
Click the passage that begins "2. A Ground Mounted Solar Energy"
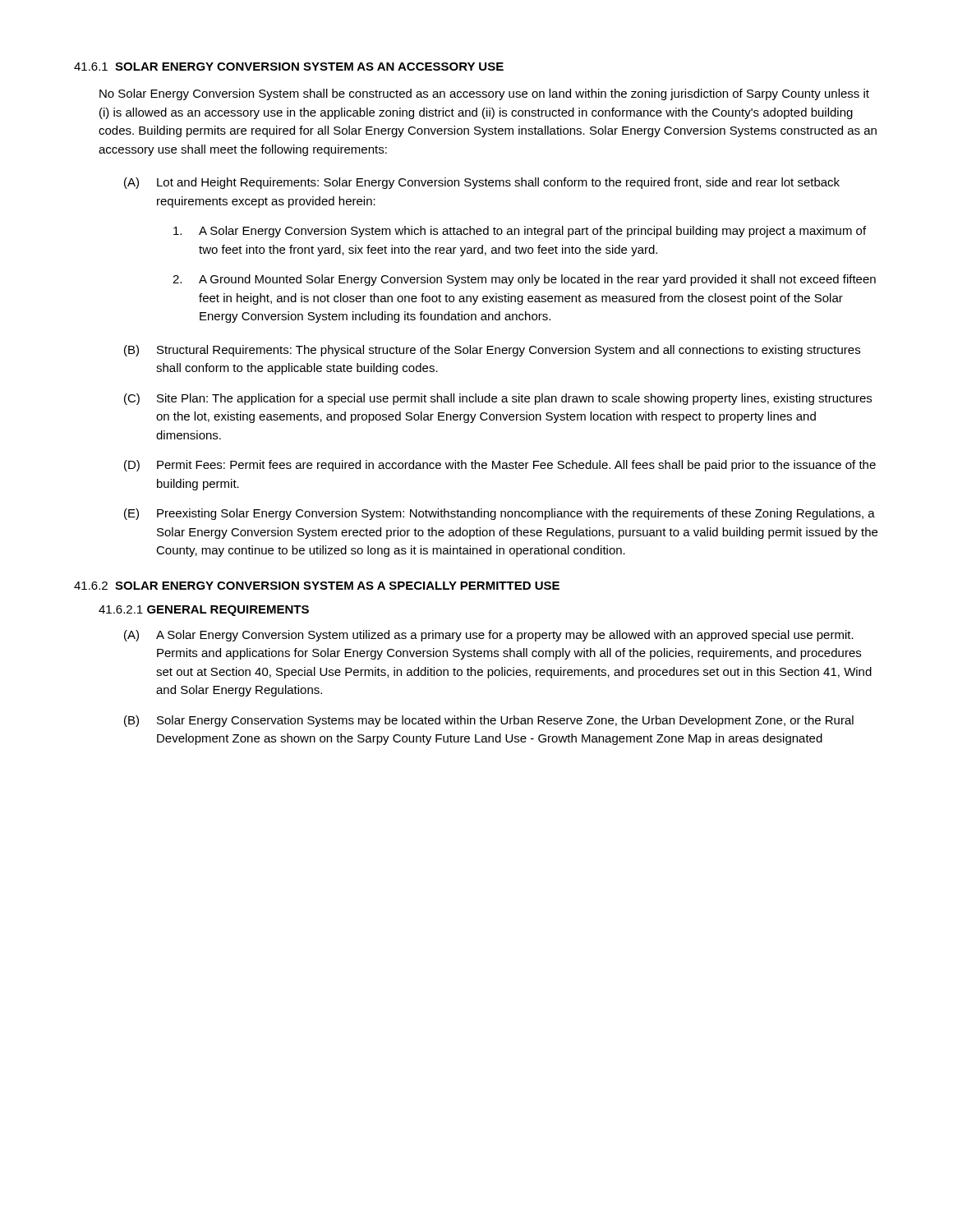tap(526, 298)
